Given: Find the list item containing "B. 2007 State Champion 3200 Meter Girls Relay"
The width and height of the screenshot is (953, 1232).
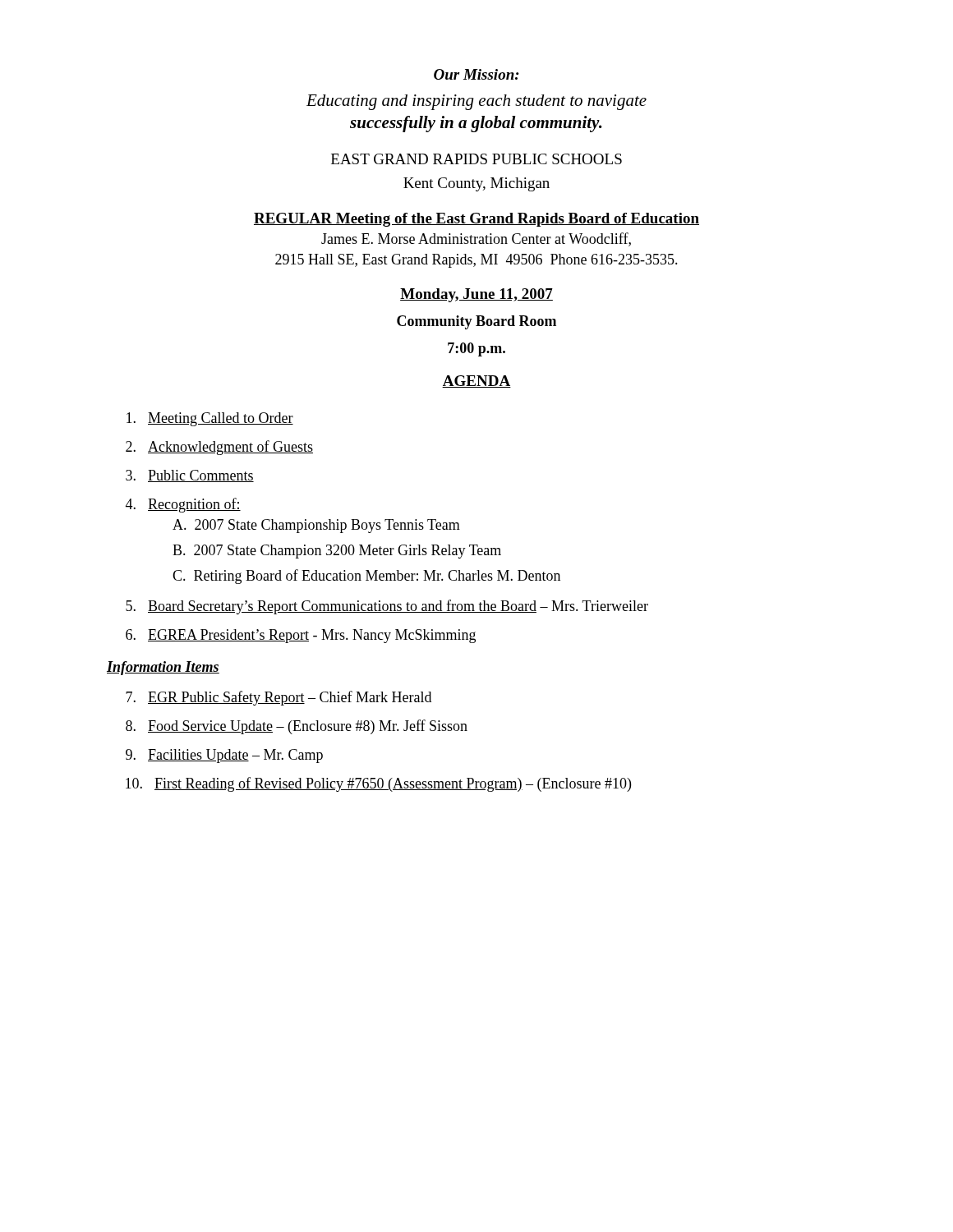Looking at the screenshot, I should coord(337,550).
